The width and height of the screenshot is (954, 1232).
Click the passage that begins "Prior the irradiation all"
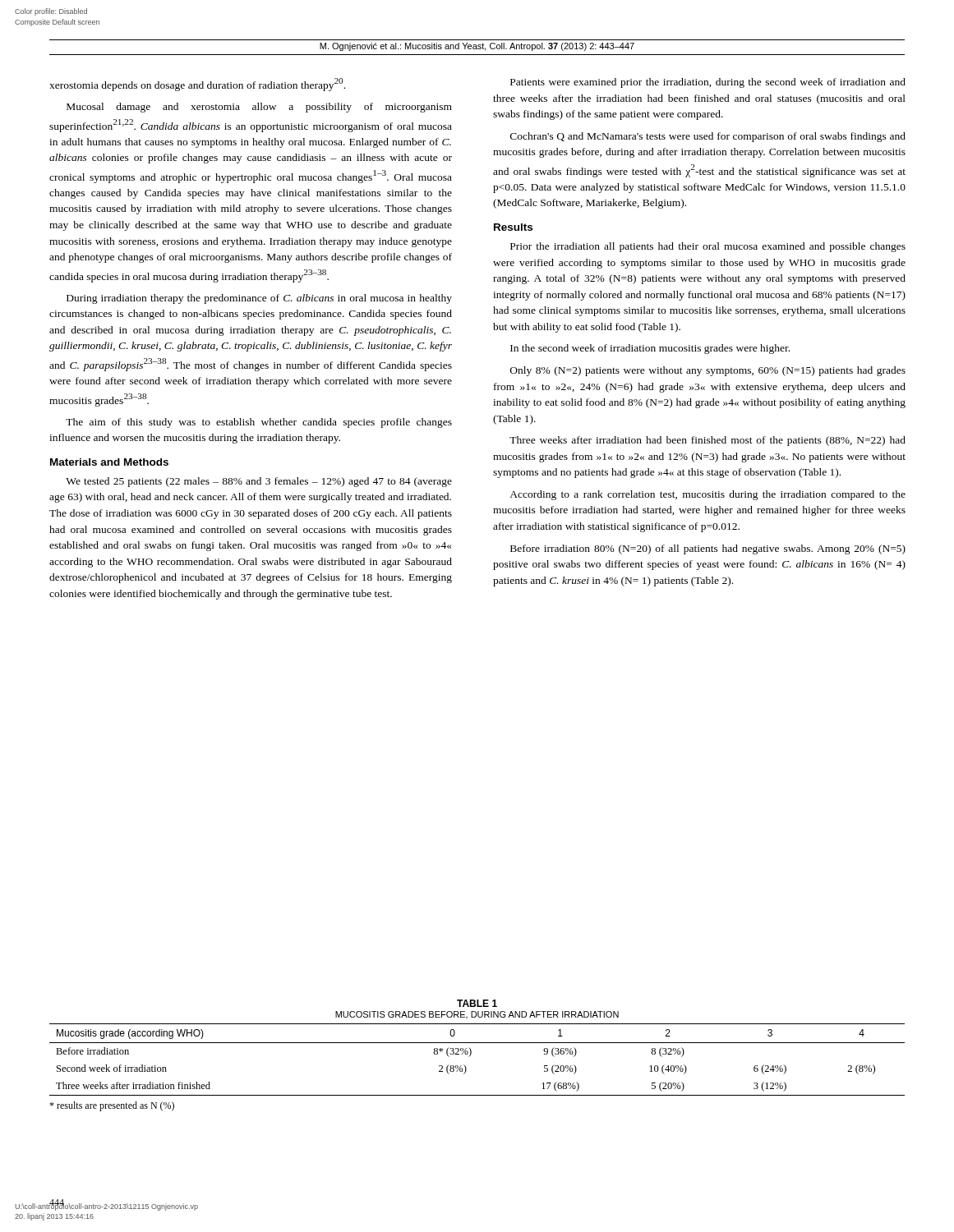point(699,413)
